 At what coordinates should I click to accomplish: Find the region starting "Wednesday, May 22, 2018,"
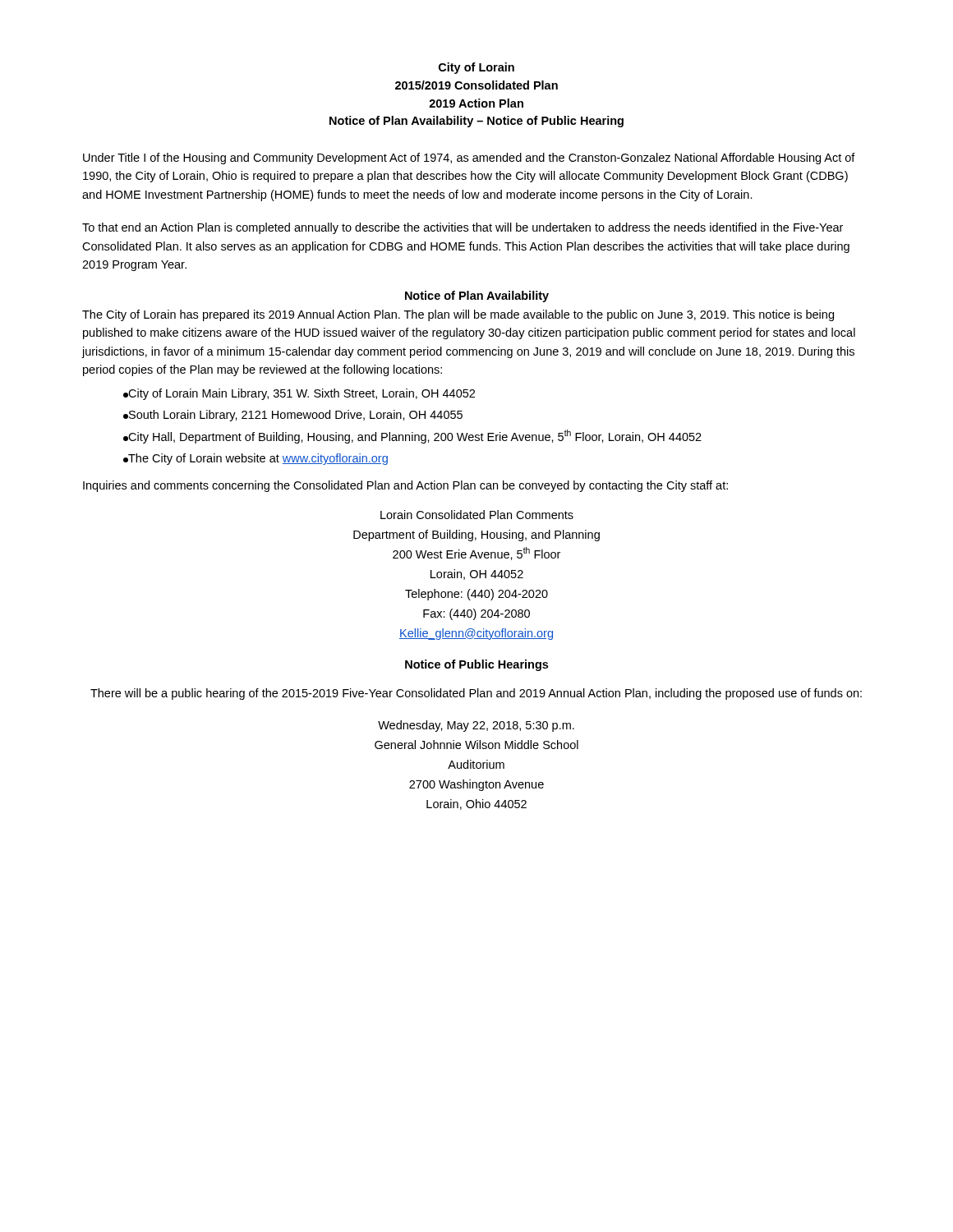[x=476, y=765]
